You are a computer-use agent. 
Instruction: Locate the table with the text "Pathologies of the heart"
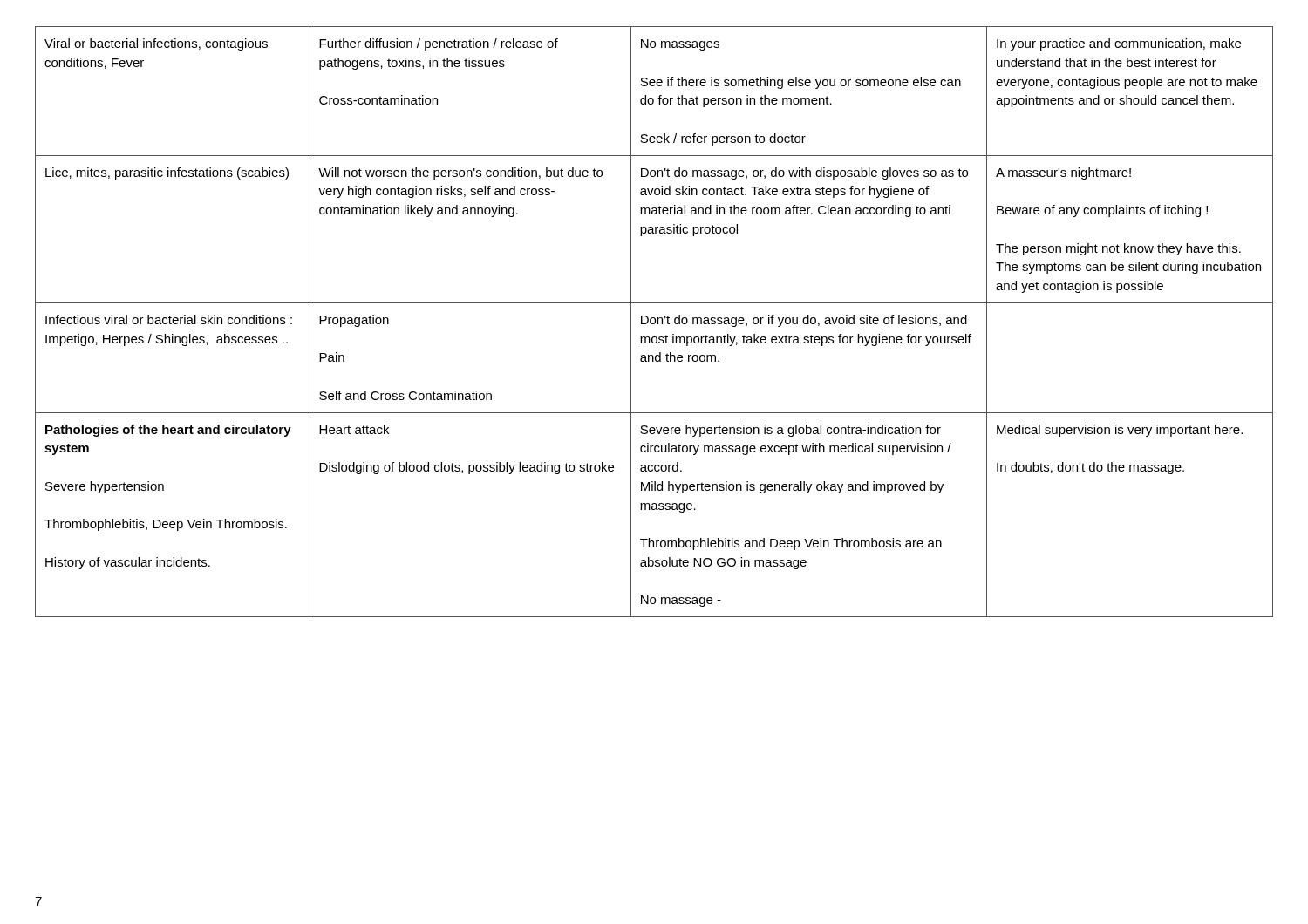click(x=654, y=322)
